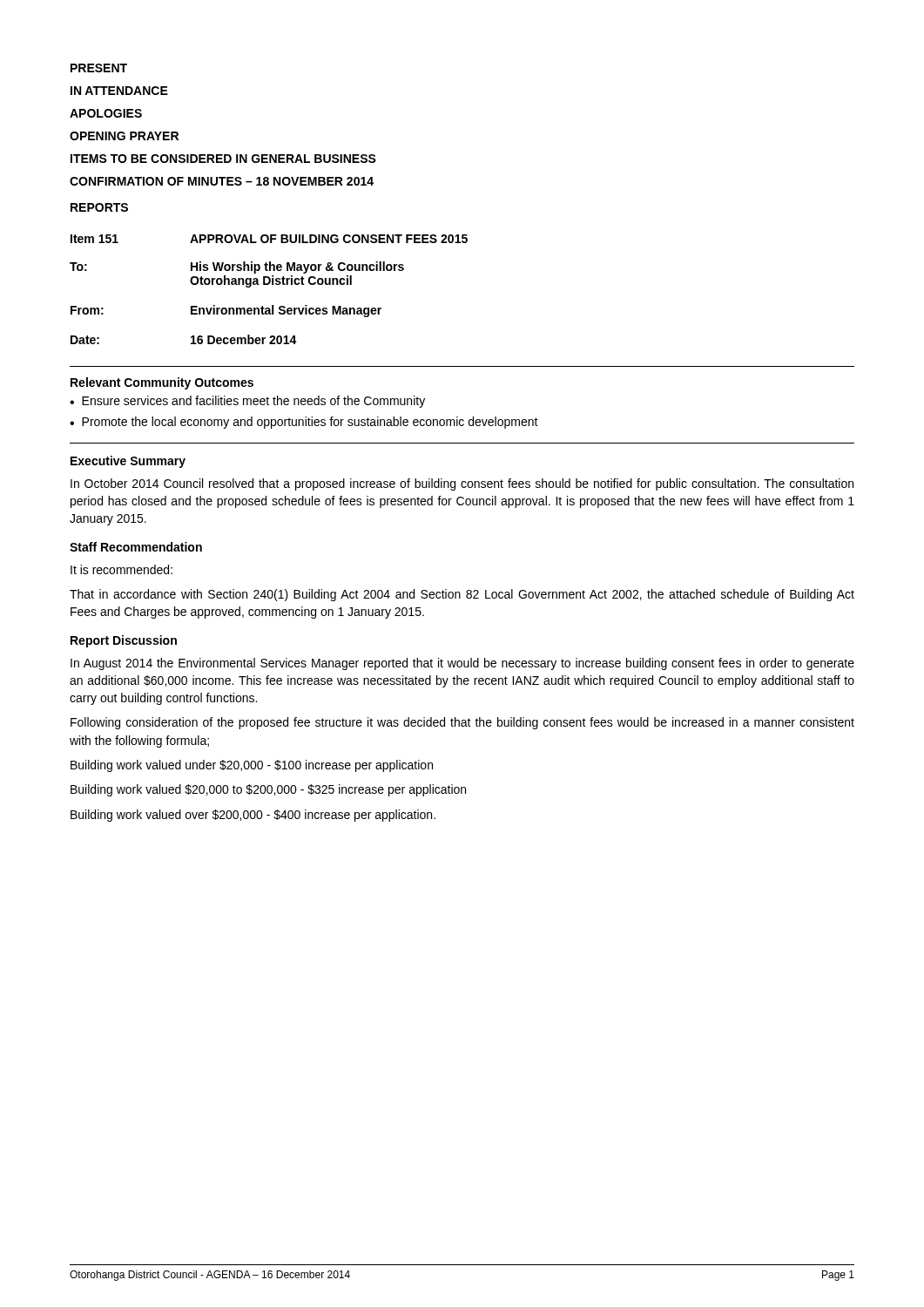Click the passage that begins "• Promote the"

coord(304,424)
